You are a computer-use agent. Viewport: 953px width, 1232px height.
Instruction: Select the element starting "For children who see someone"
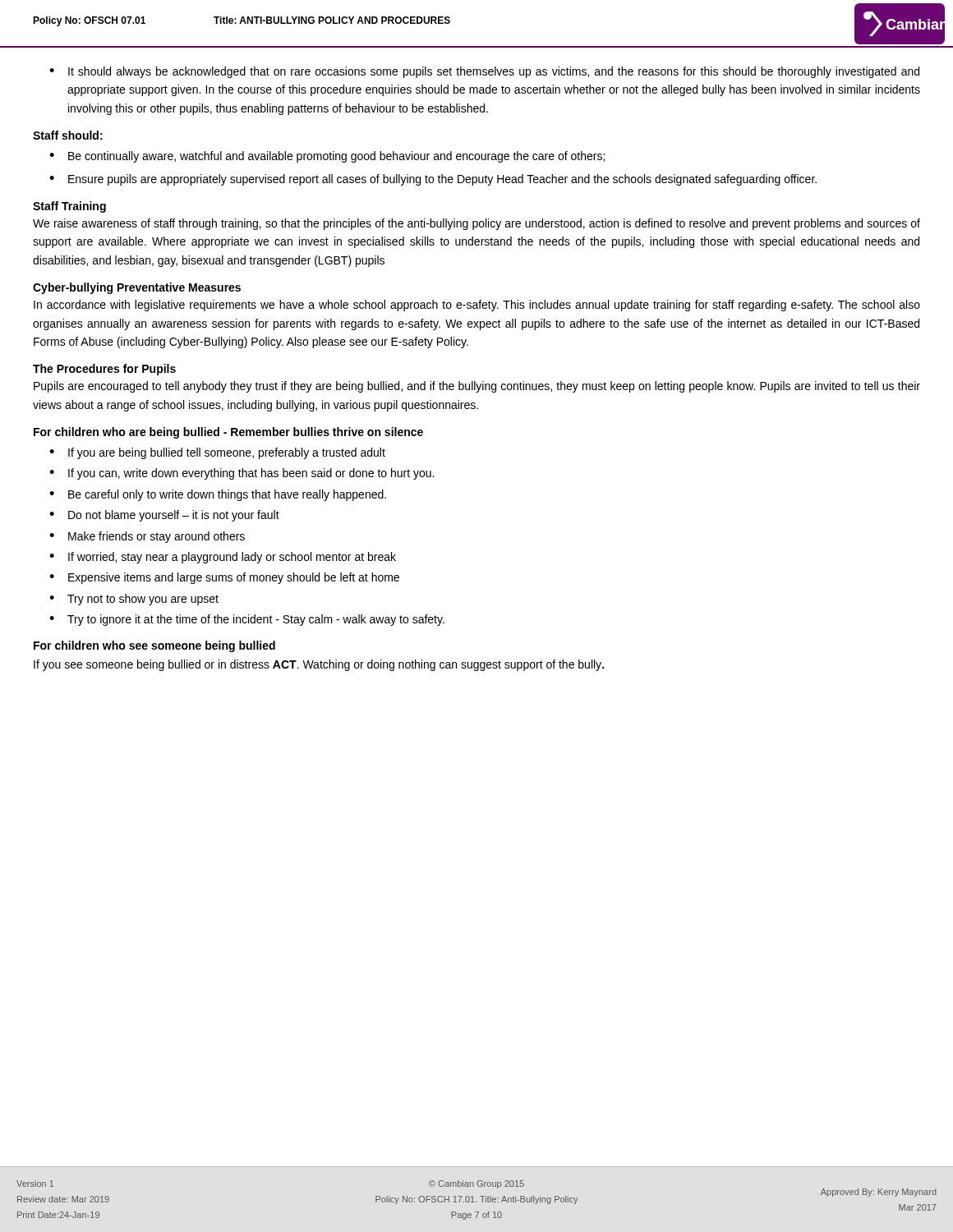(154, 645)
